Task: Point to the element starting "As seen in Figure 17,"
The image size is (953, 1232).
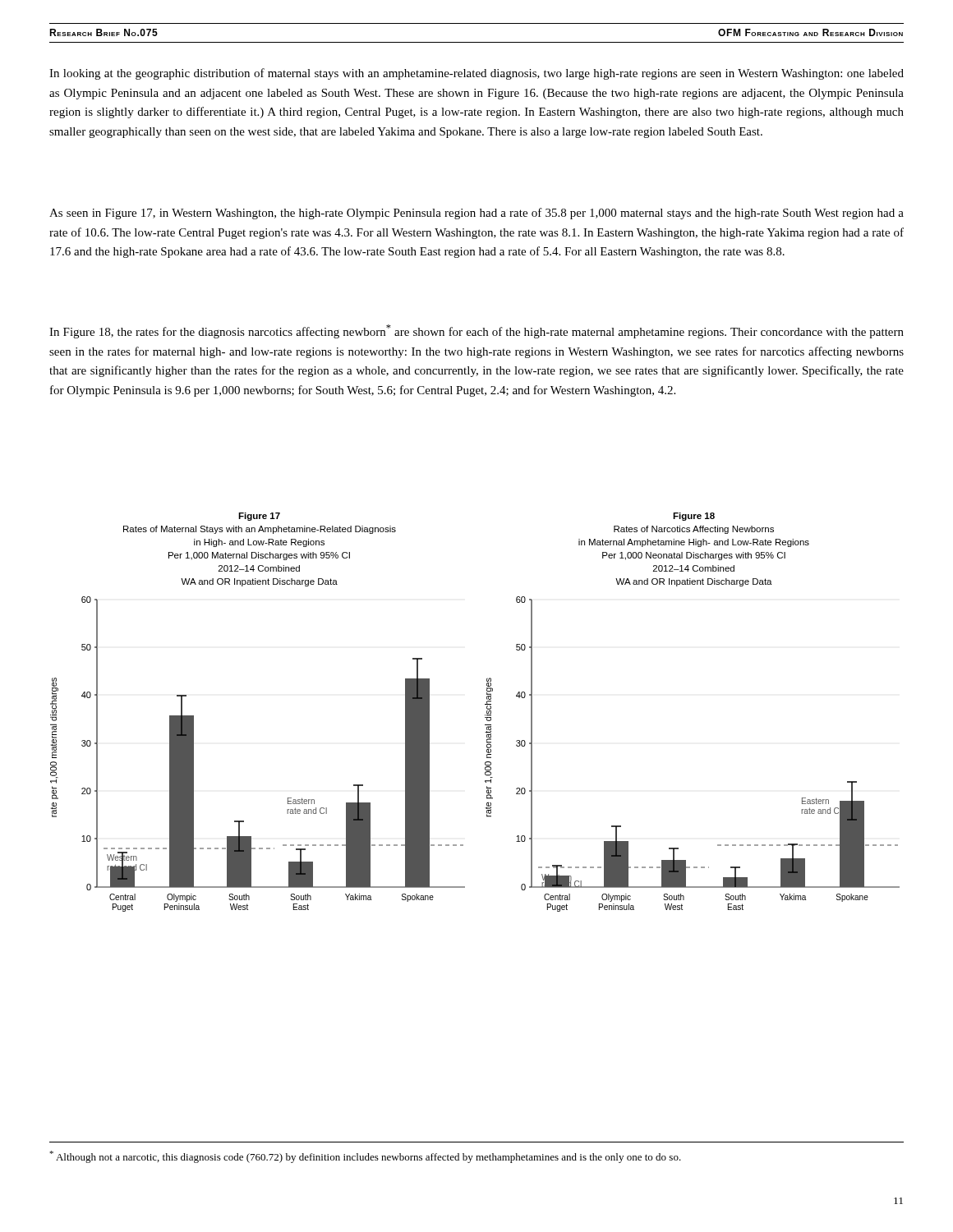Action: pos(476,232)
